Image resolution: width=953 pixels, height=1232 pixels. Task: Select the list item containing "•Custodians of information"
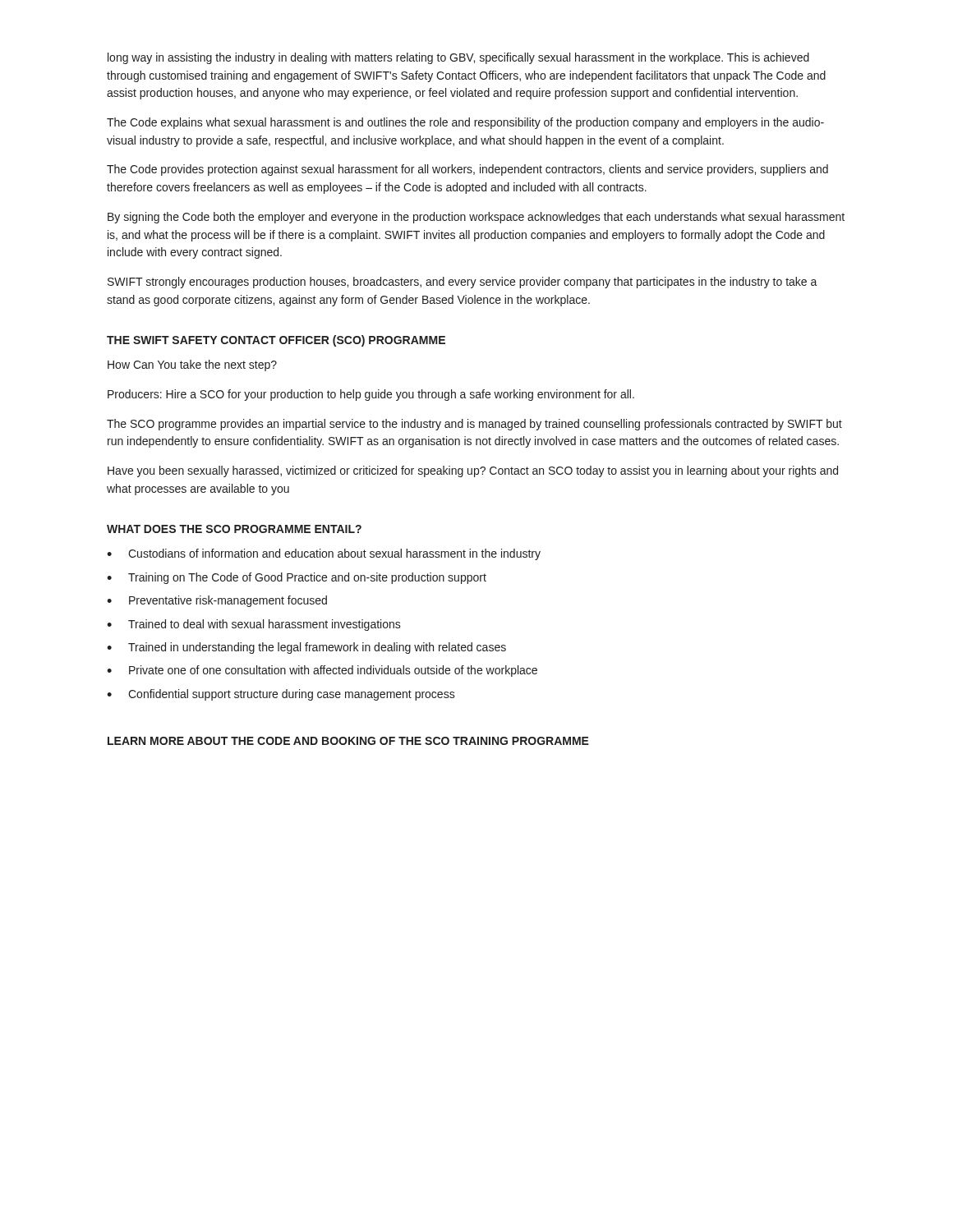coord(324,555)
